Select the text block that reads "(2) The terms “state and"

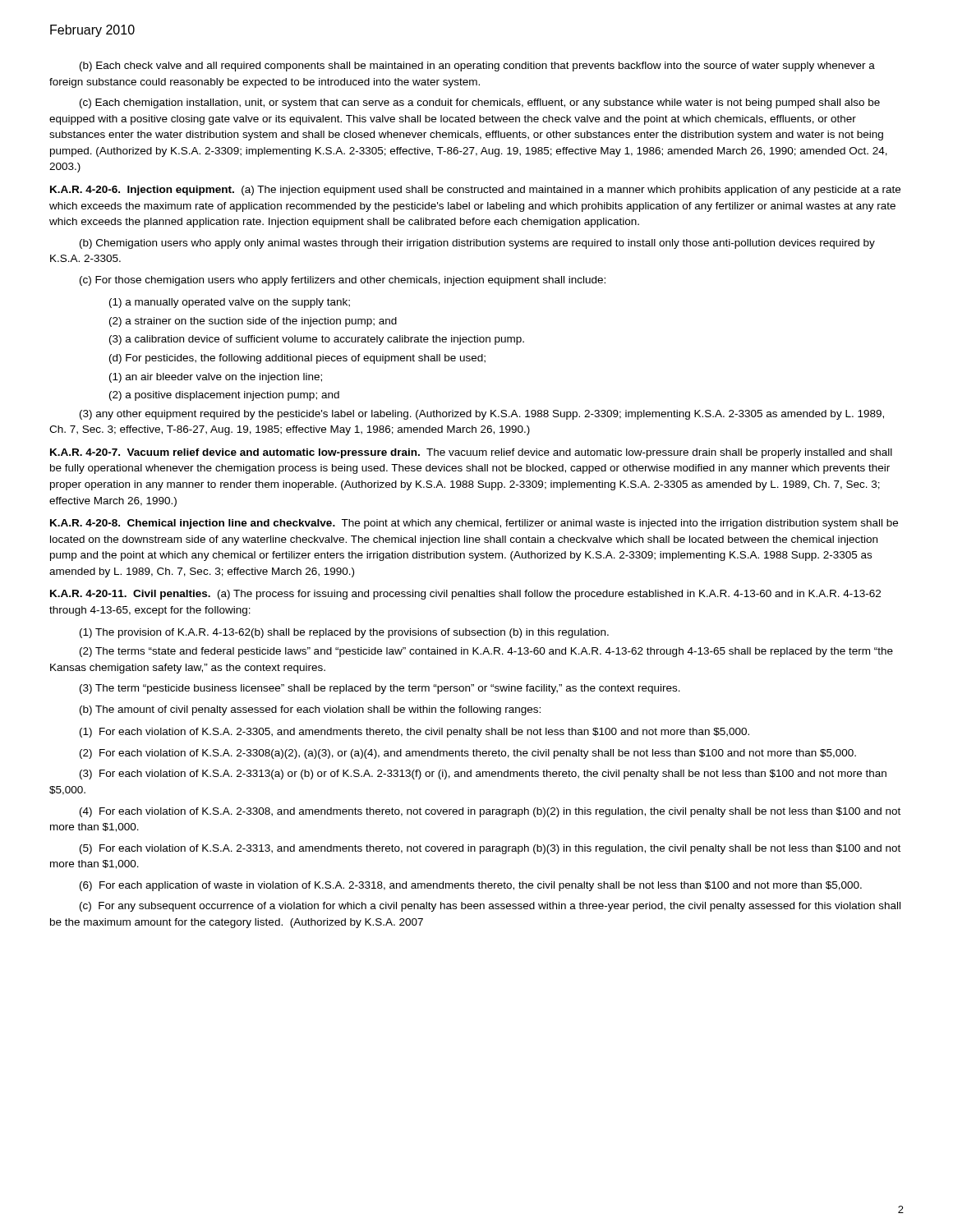click(x=476, y=680)
